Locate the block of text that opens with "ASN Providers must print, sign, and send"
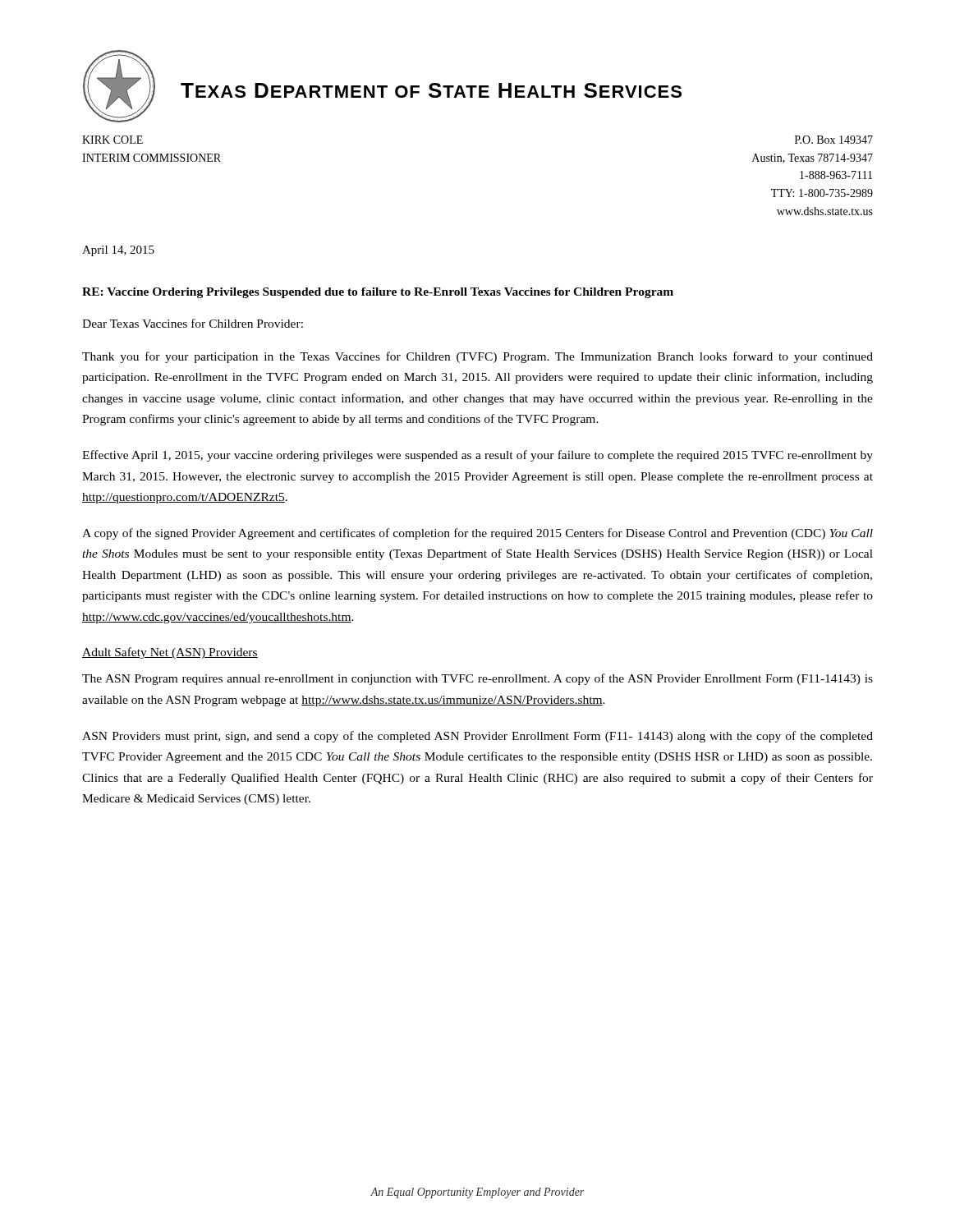The image size is (955, 1232). [x=478, y=767]
